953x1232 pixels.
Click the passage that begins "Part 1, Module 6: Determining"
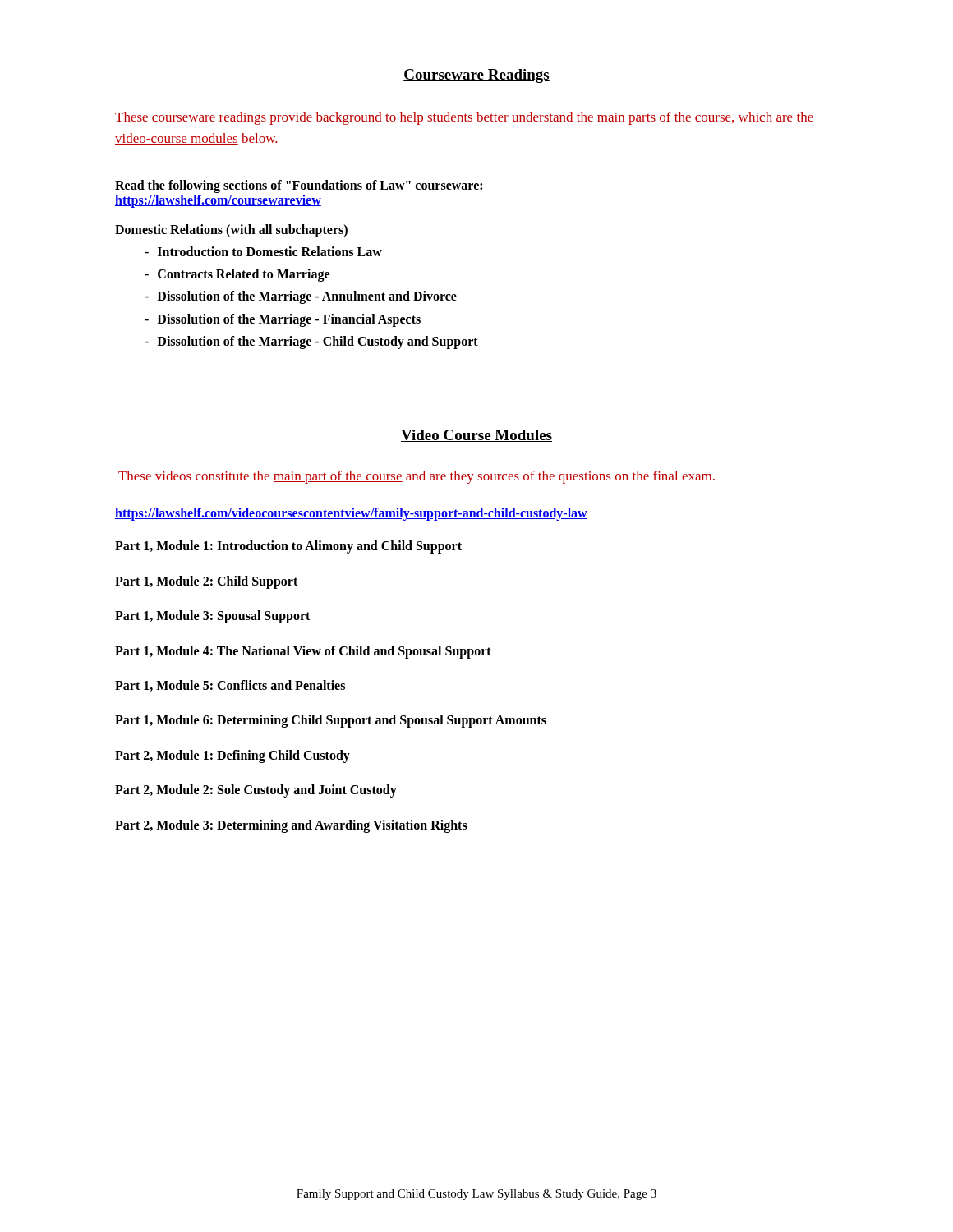331,720
